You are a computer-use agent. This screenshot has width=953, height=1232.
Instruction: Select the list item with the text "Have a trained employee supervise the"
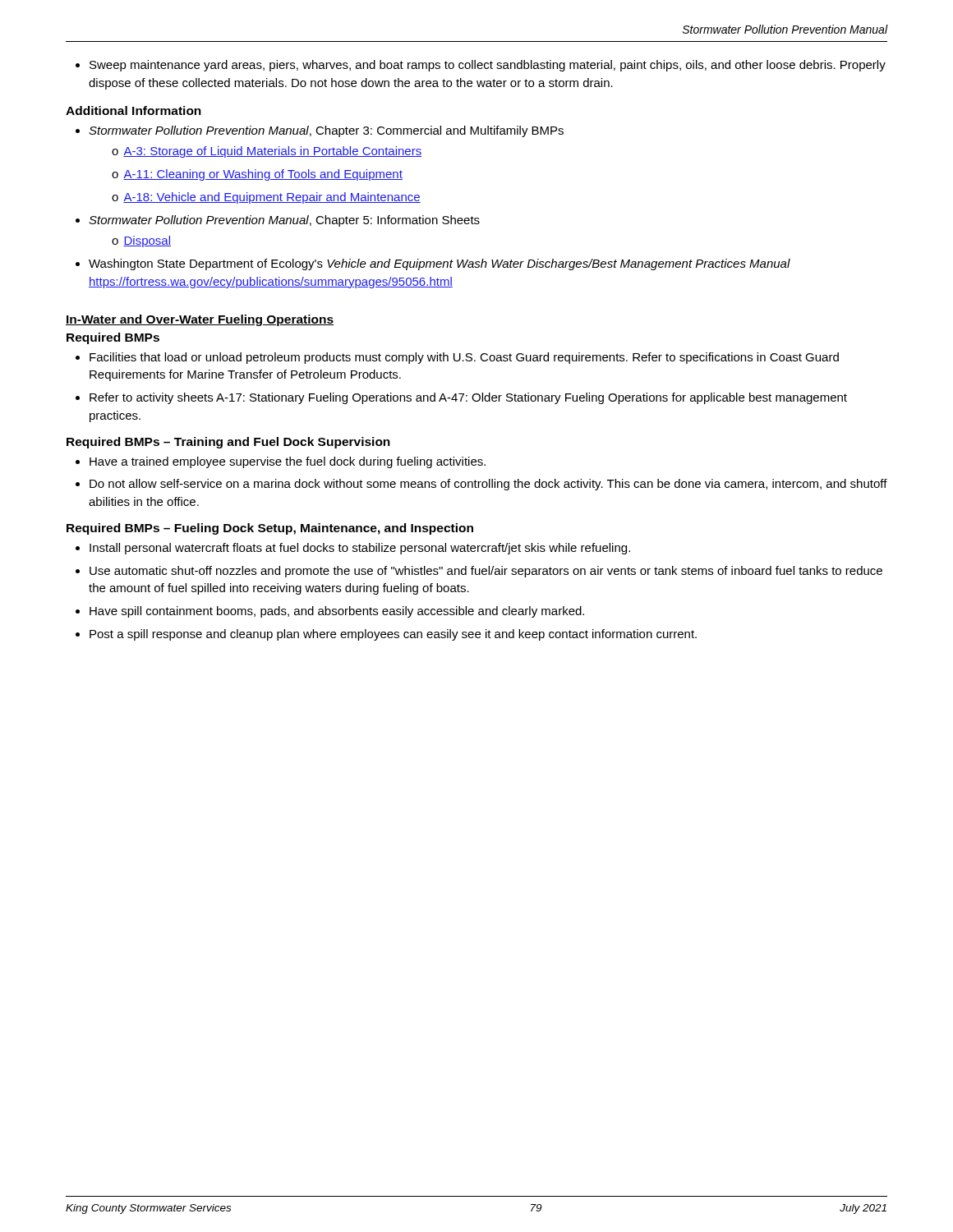288,461
